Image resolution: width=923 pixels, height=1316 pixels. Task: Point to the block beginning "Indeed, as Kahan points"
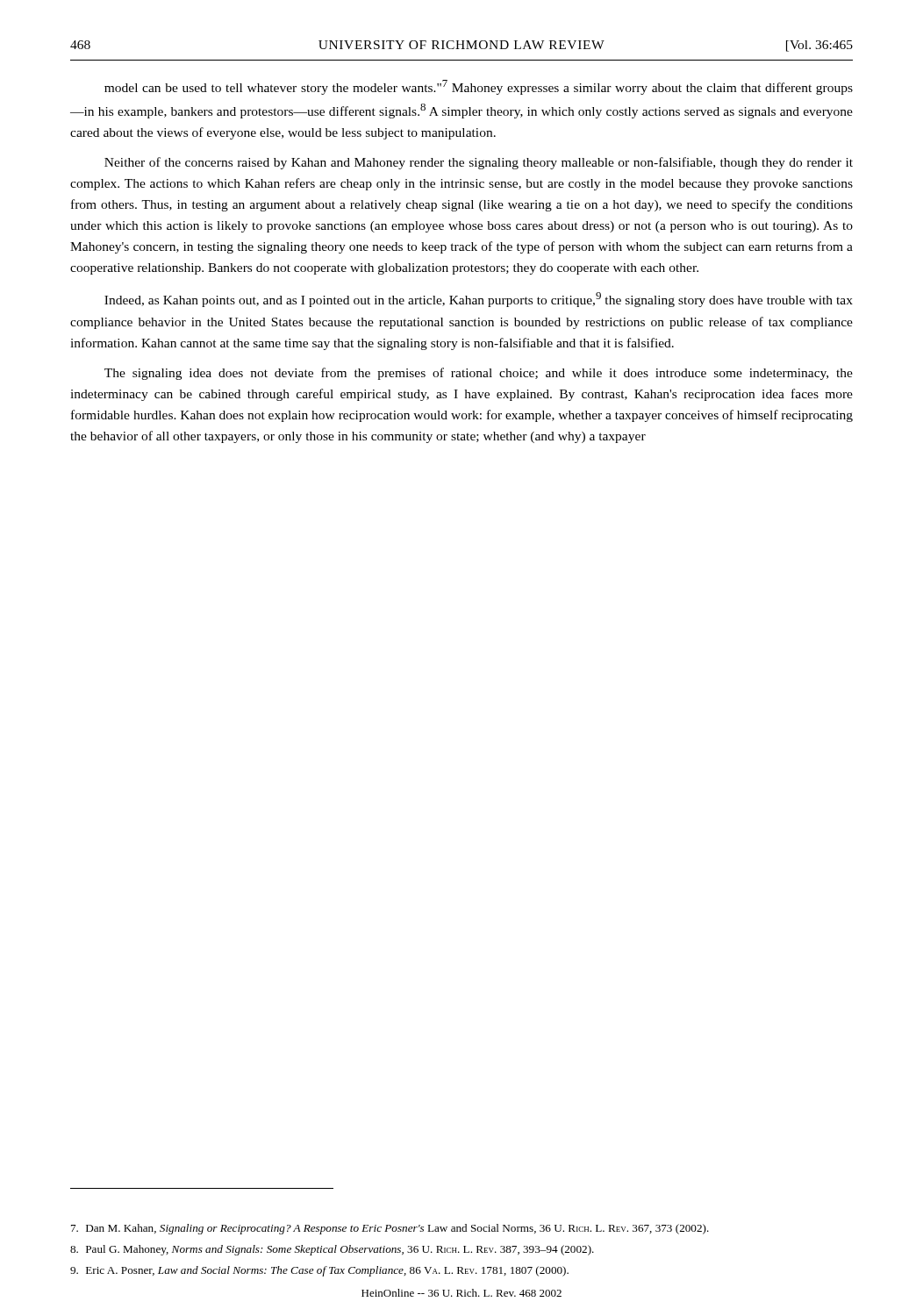462,320
